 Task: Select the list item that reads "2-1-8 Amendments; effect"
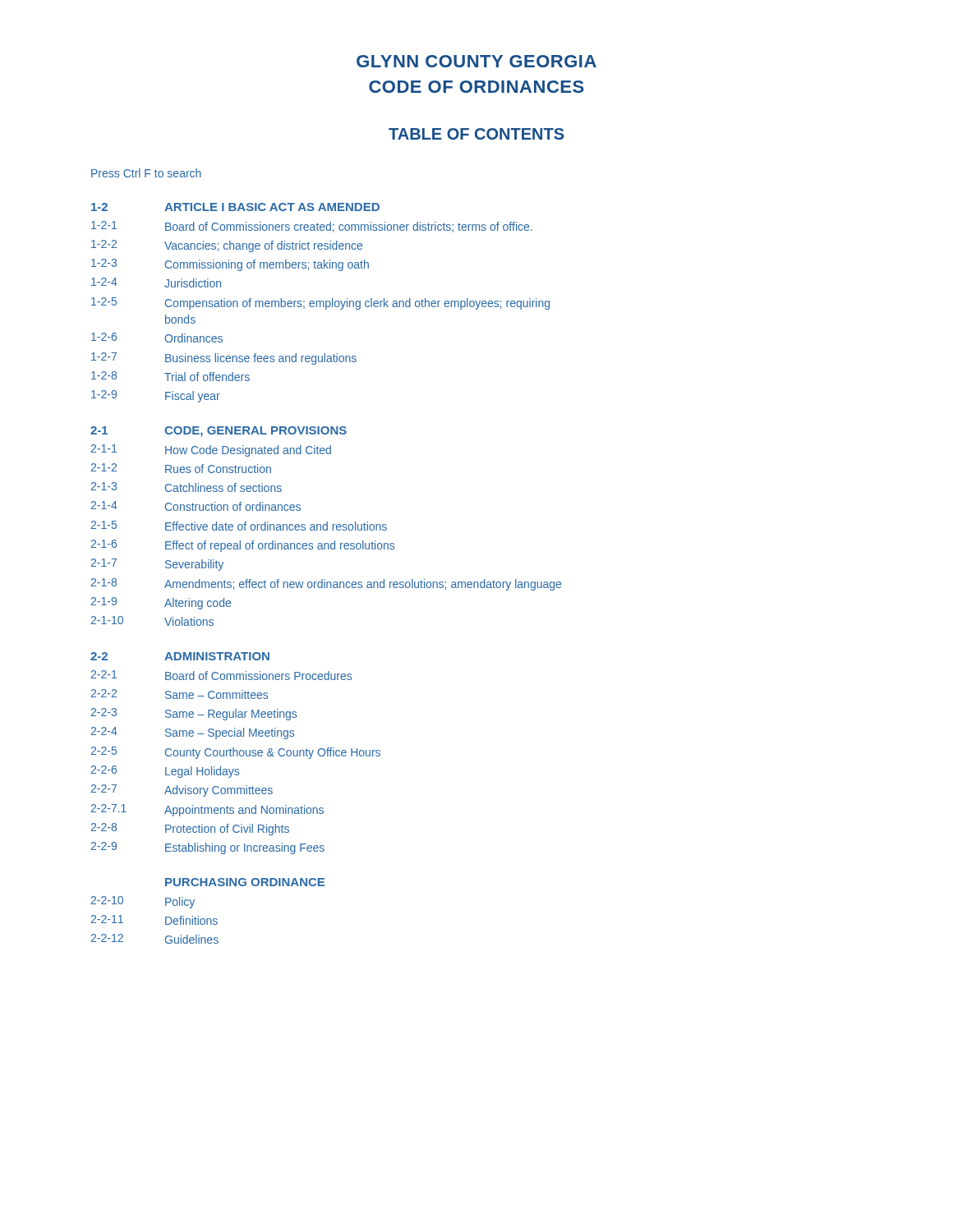click(326, 584)
